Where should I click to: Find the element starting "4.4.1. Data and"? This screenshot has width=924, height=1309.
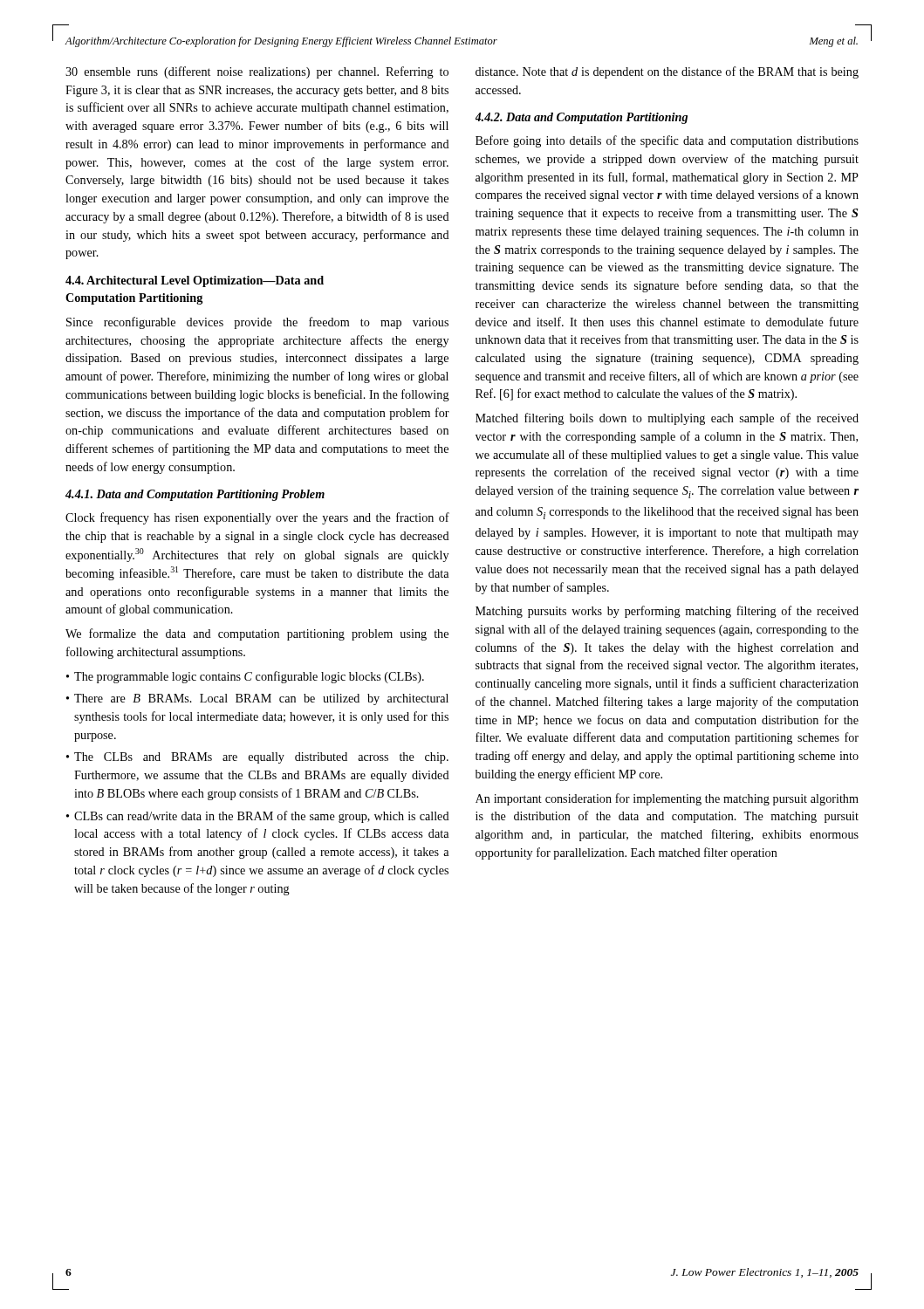195,494
